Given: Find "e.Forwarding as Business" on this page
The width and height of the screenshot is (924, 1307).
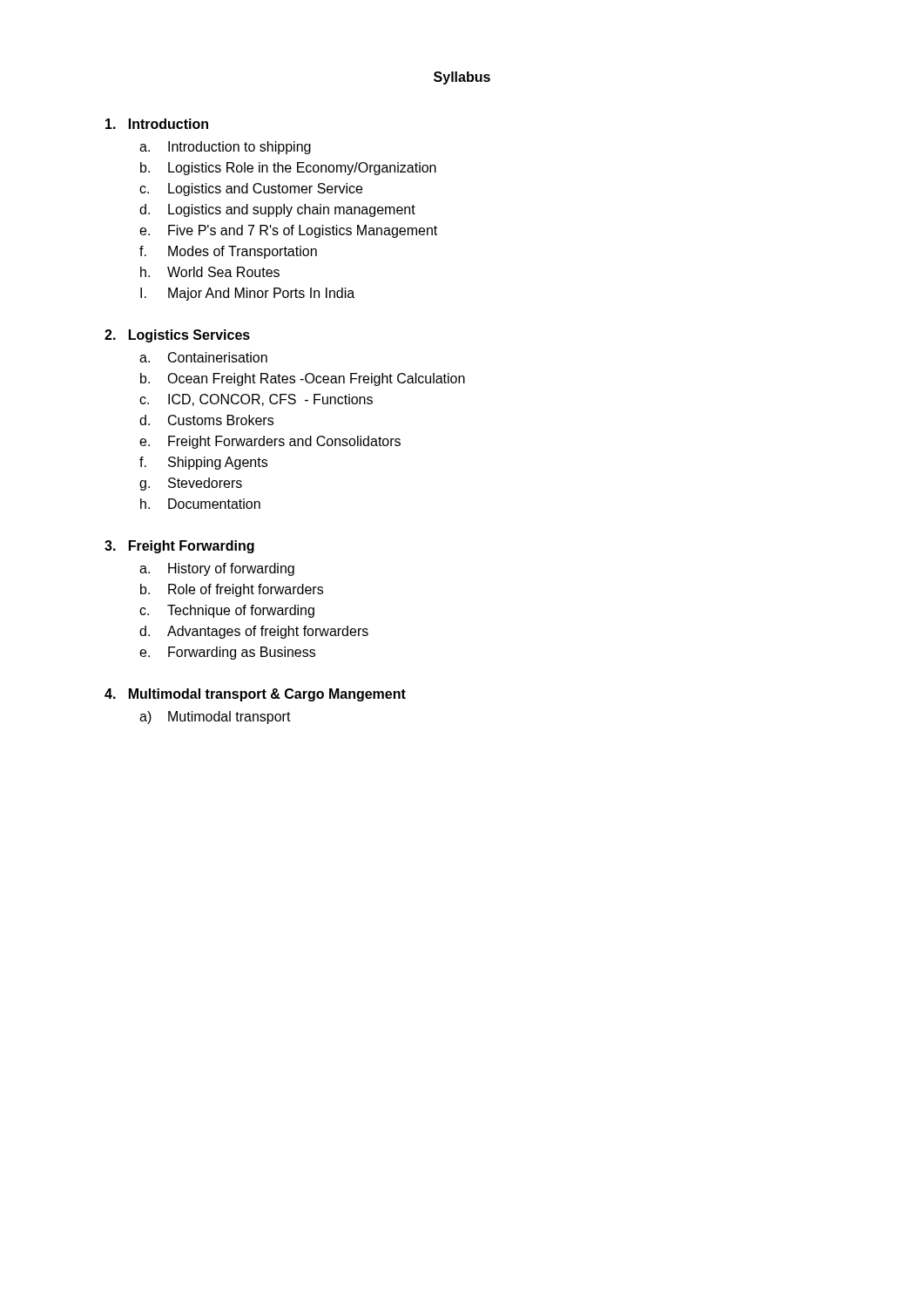Looking at the screenshot, I should pyautogui.click(x=228, y=653).
